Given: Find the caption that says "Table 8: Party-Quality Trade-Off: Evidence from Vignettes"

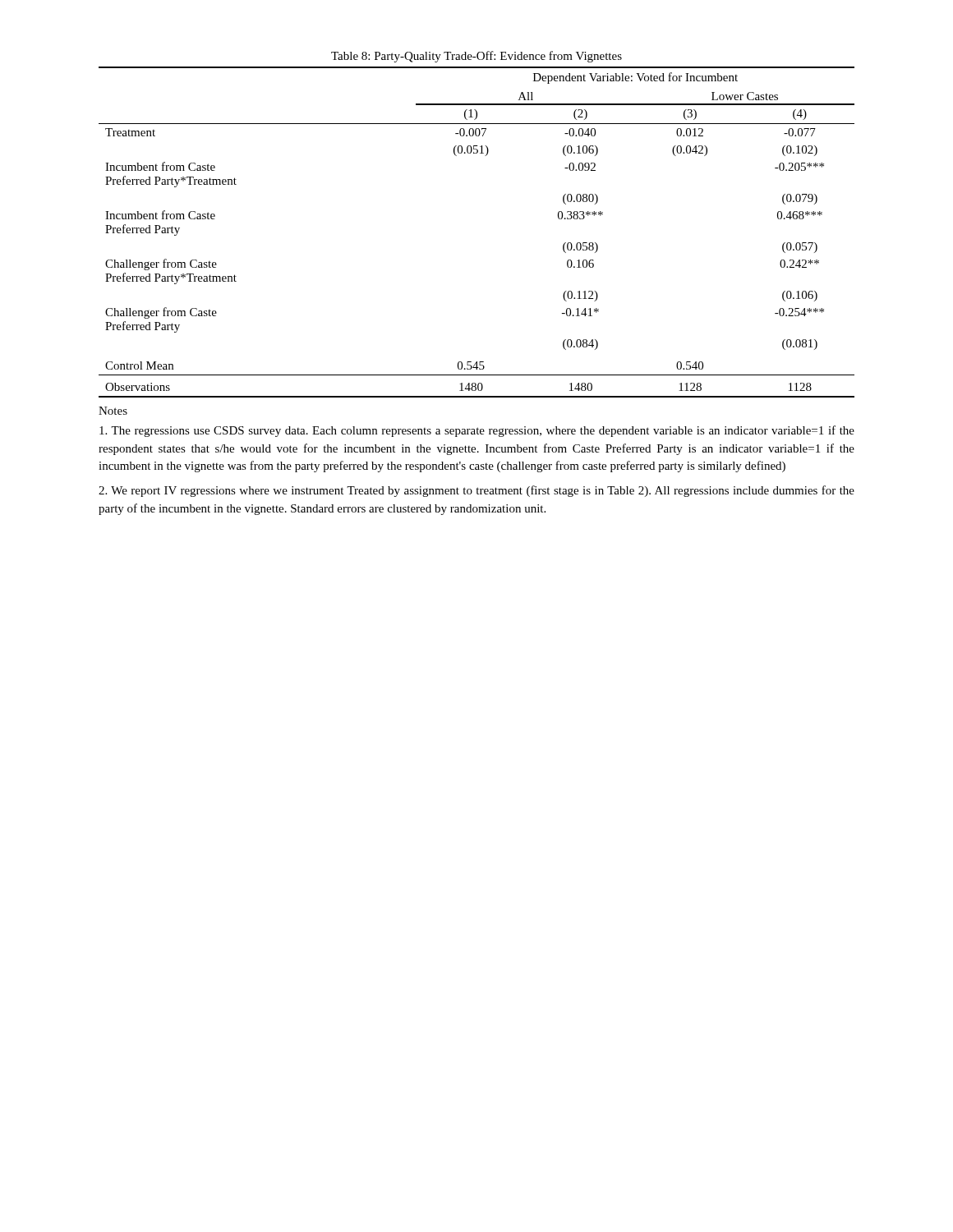Looking at the screenshot, I should coord(476,56).
